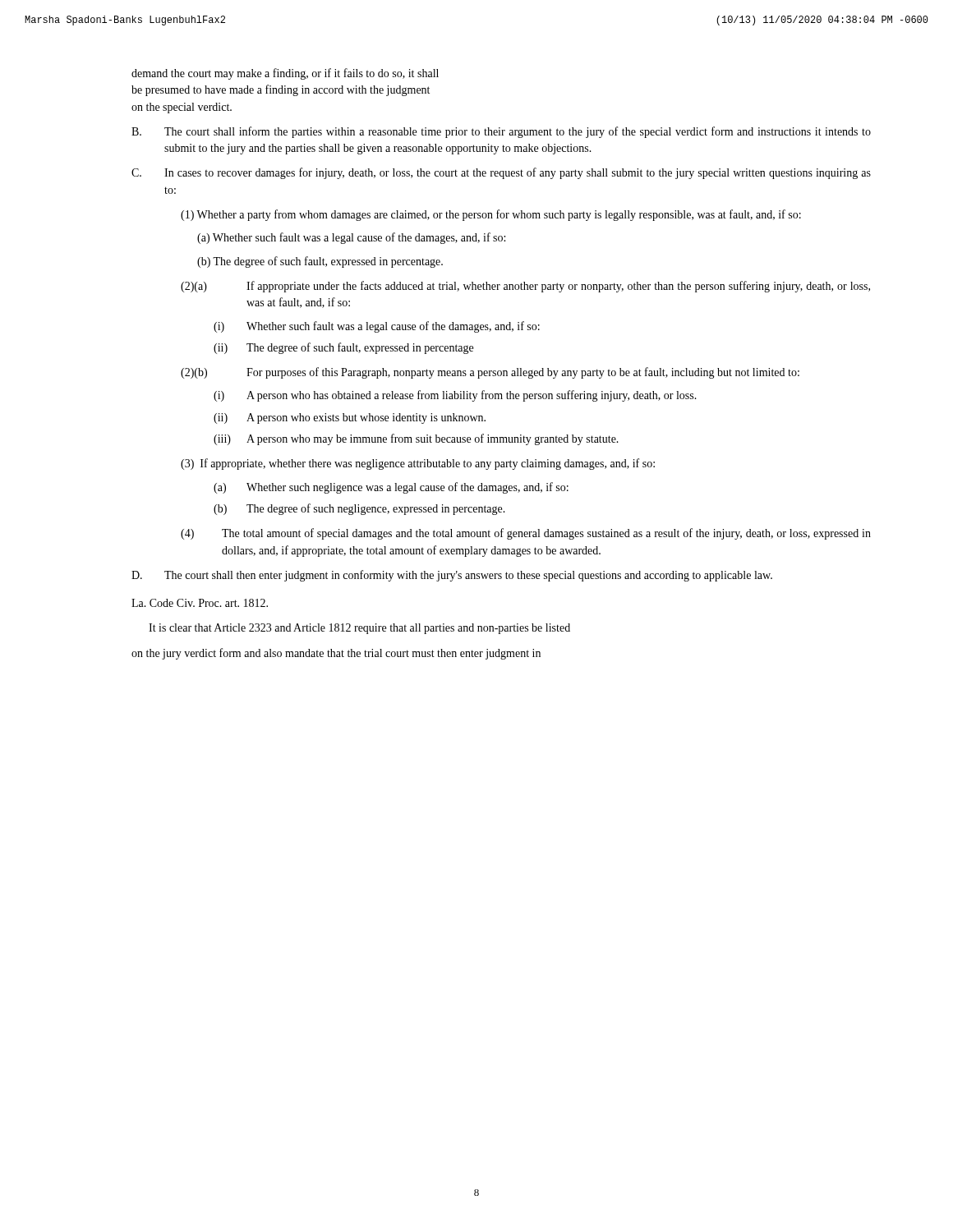Point to the block starting "demand the court may make"

coord(285,90)
